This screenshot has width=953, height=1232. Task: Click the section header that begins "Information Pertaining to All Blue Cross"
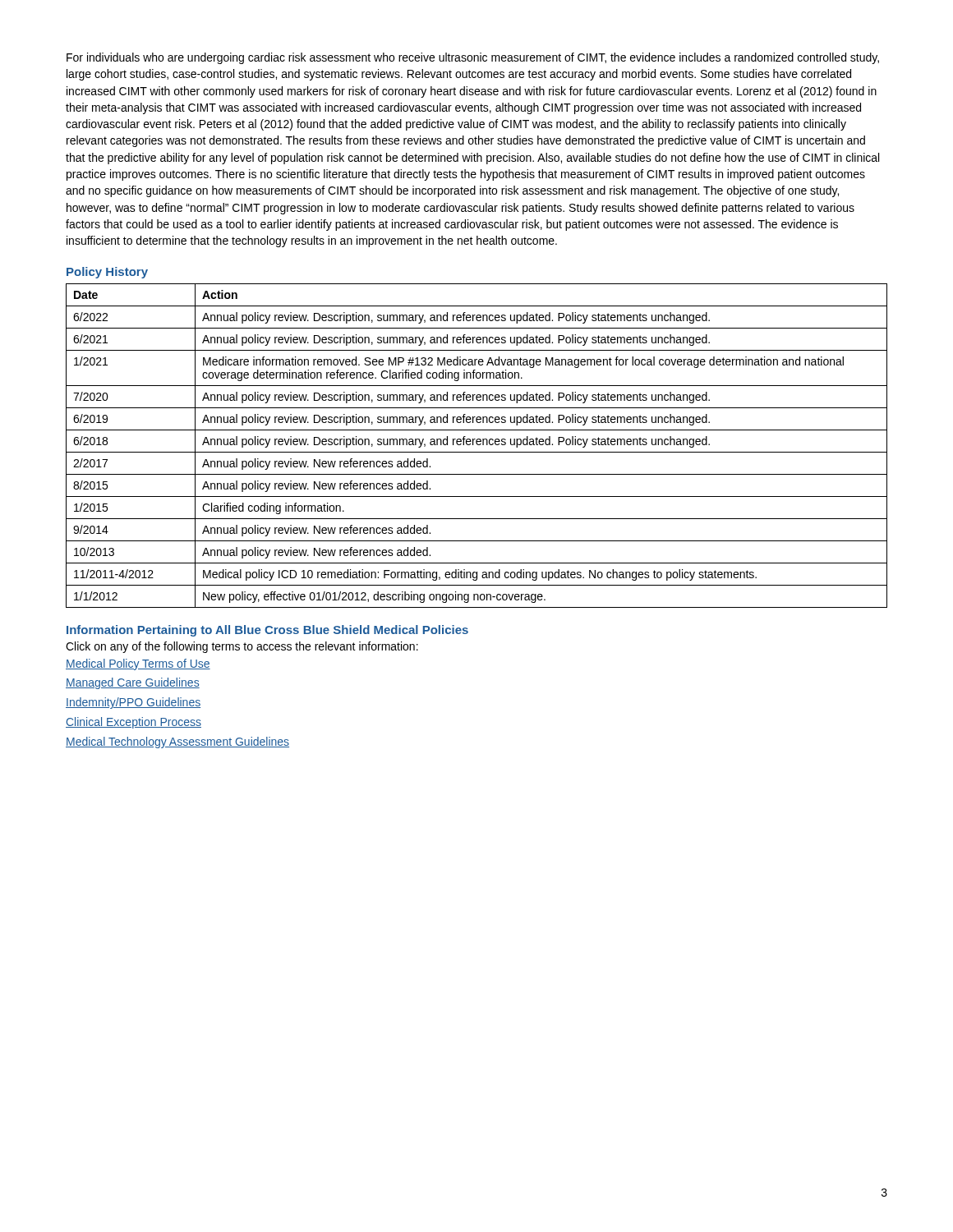267,629
